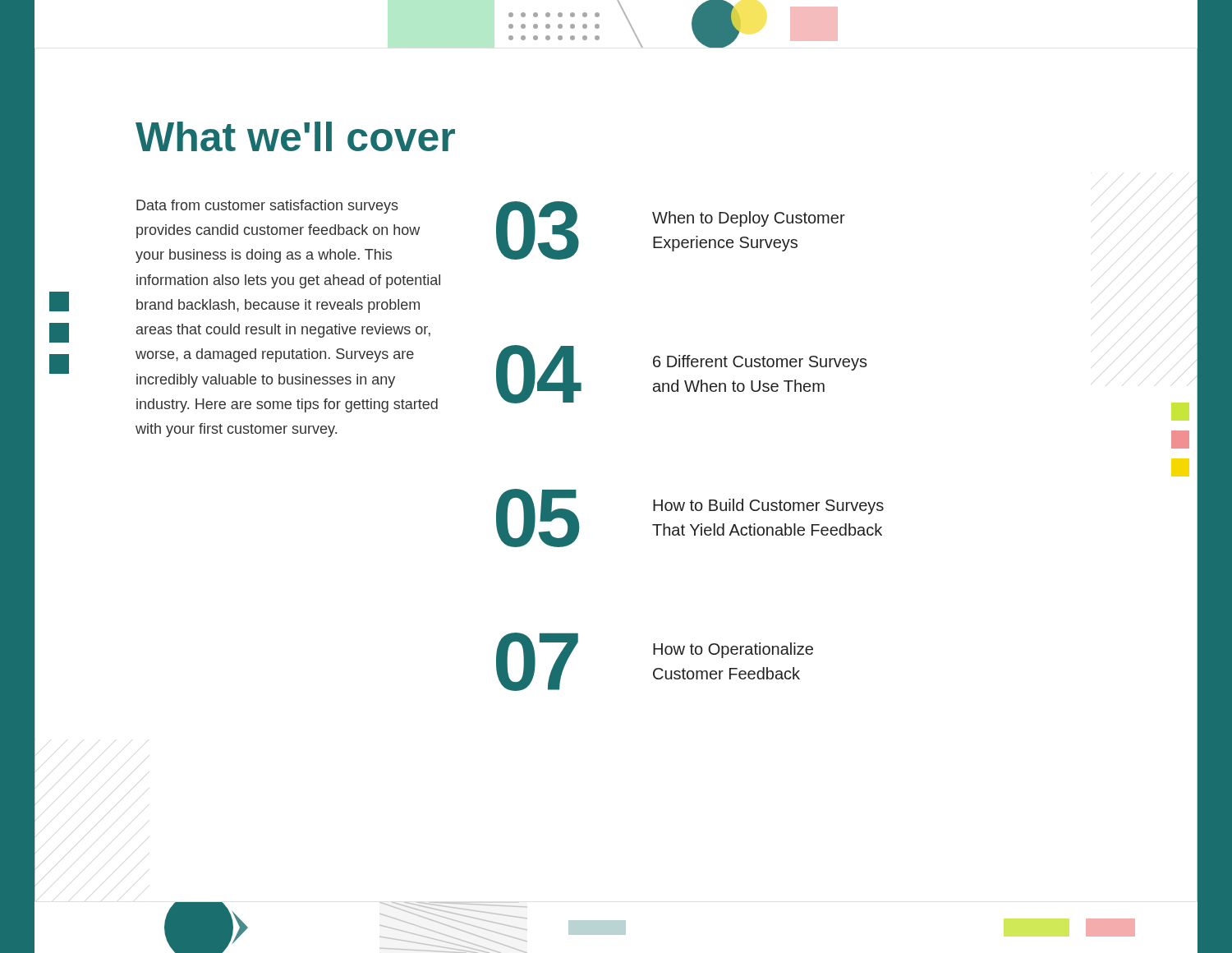Point to "What we'll cover"
The image size is (1232, 953).
(296, 138)
